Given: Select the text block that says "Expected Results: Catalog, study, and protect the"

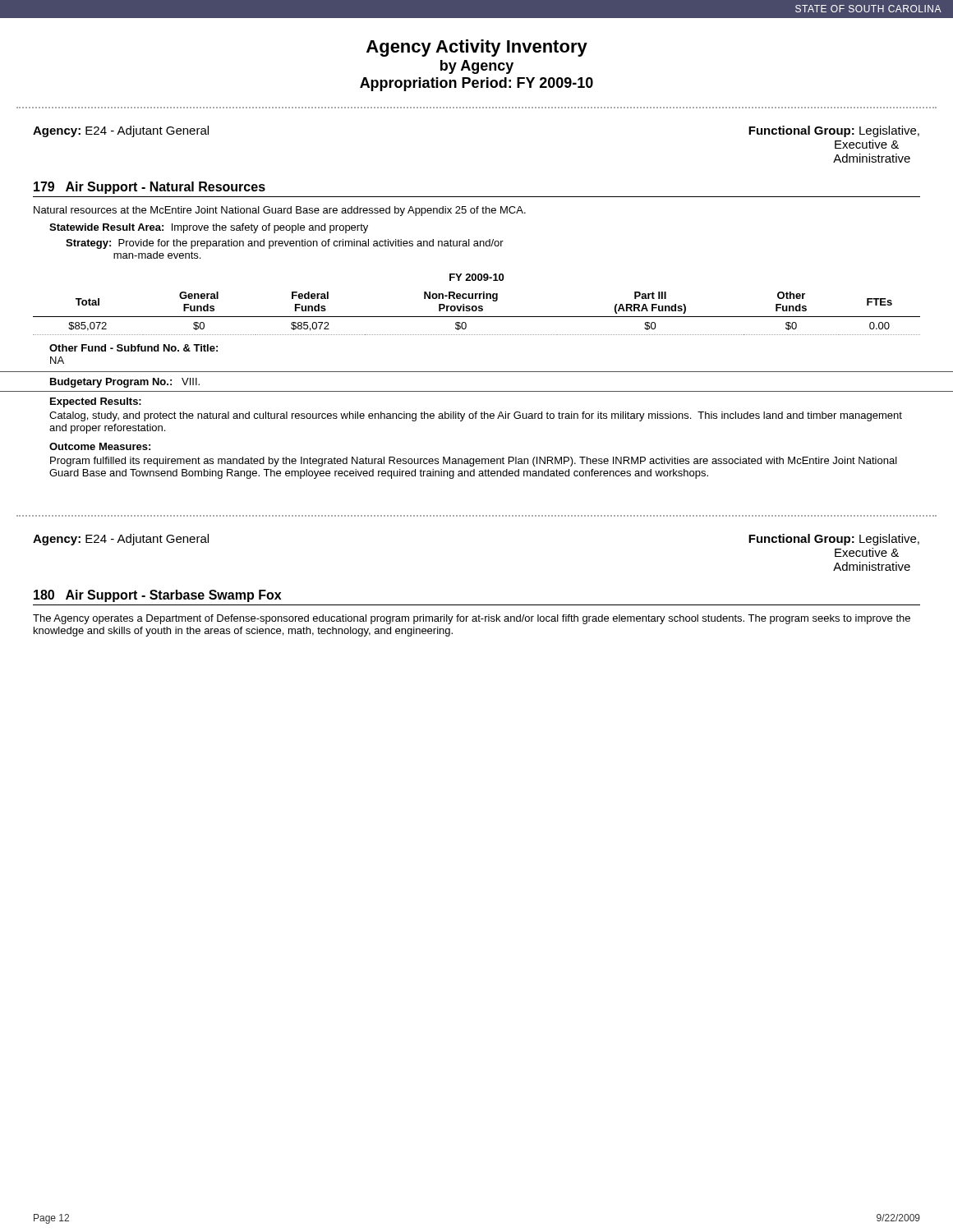Looking at the screenshot, I should (x=485, y=414).
